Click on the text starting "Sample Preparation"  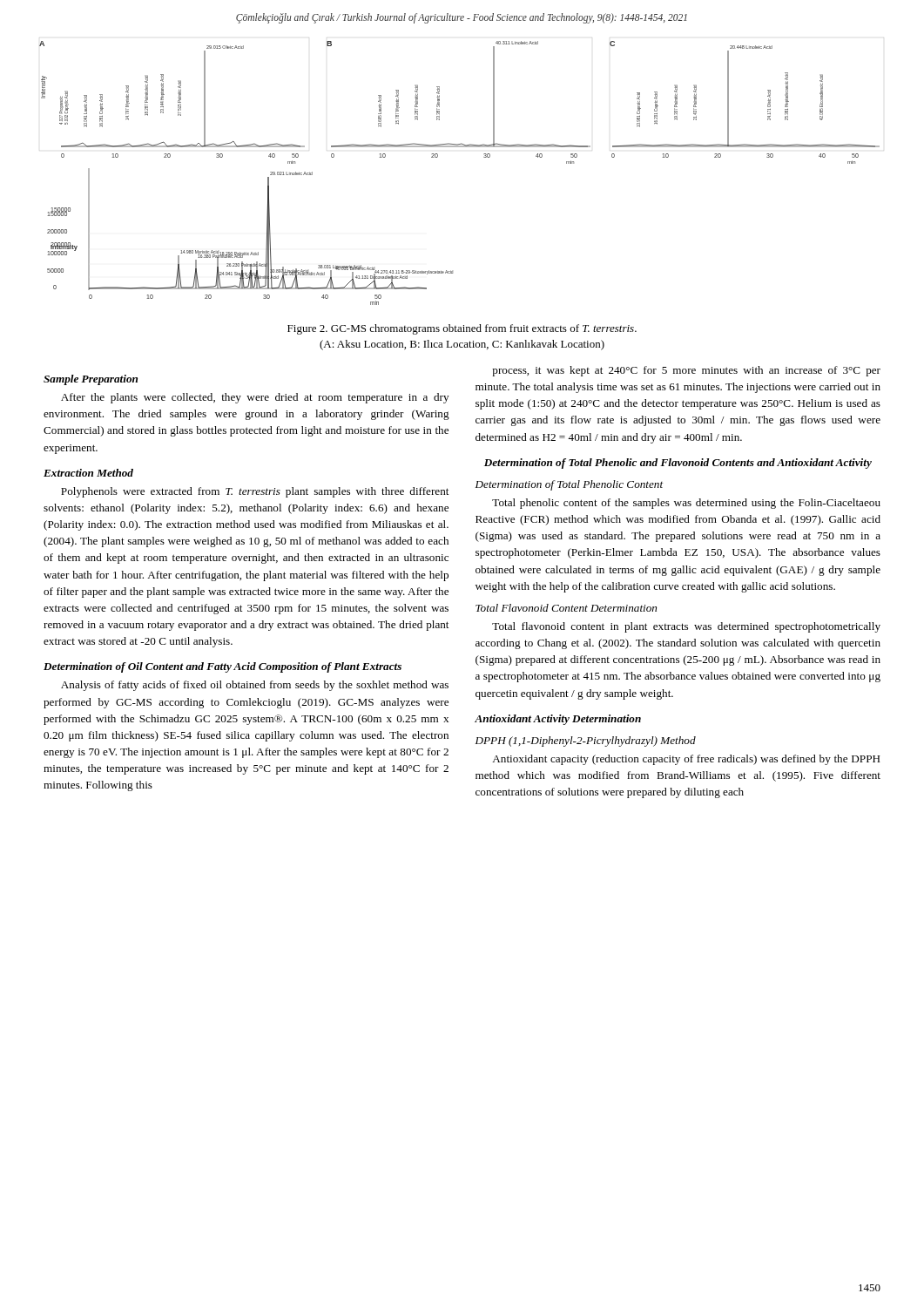click(x=91, y=379)
